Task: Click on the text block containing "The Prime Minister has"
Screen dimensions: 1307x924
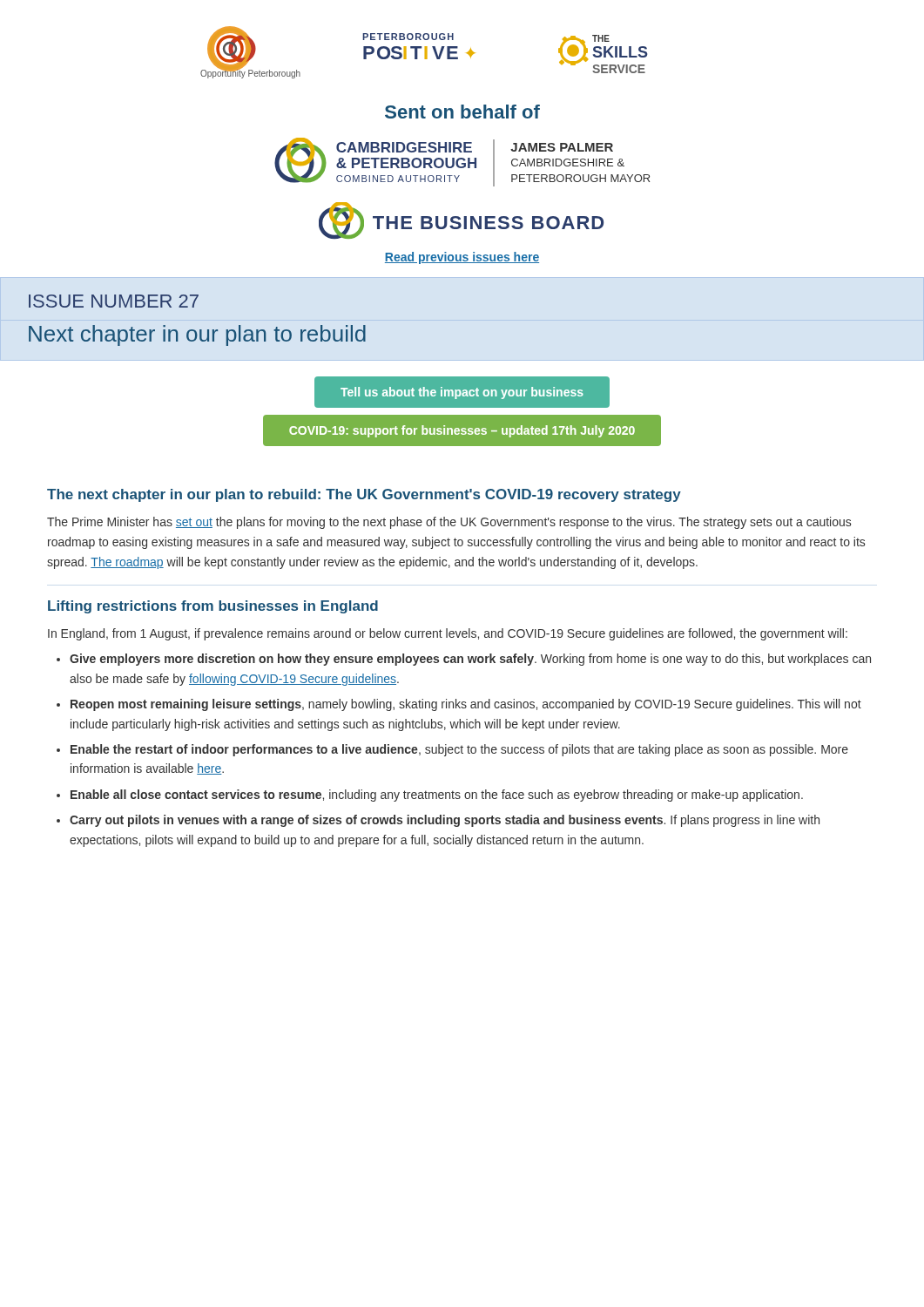Action: (456, 542)
